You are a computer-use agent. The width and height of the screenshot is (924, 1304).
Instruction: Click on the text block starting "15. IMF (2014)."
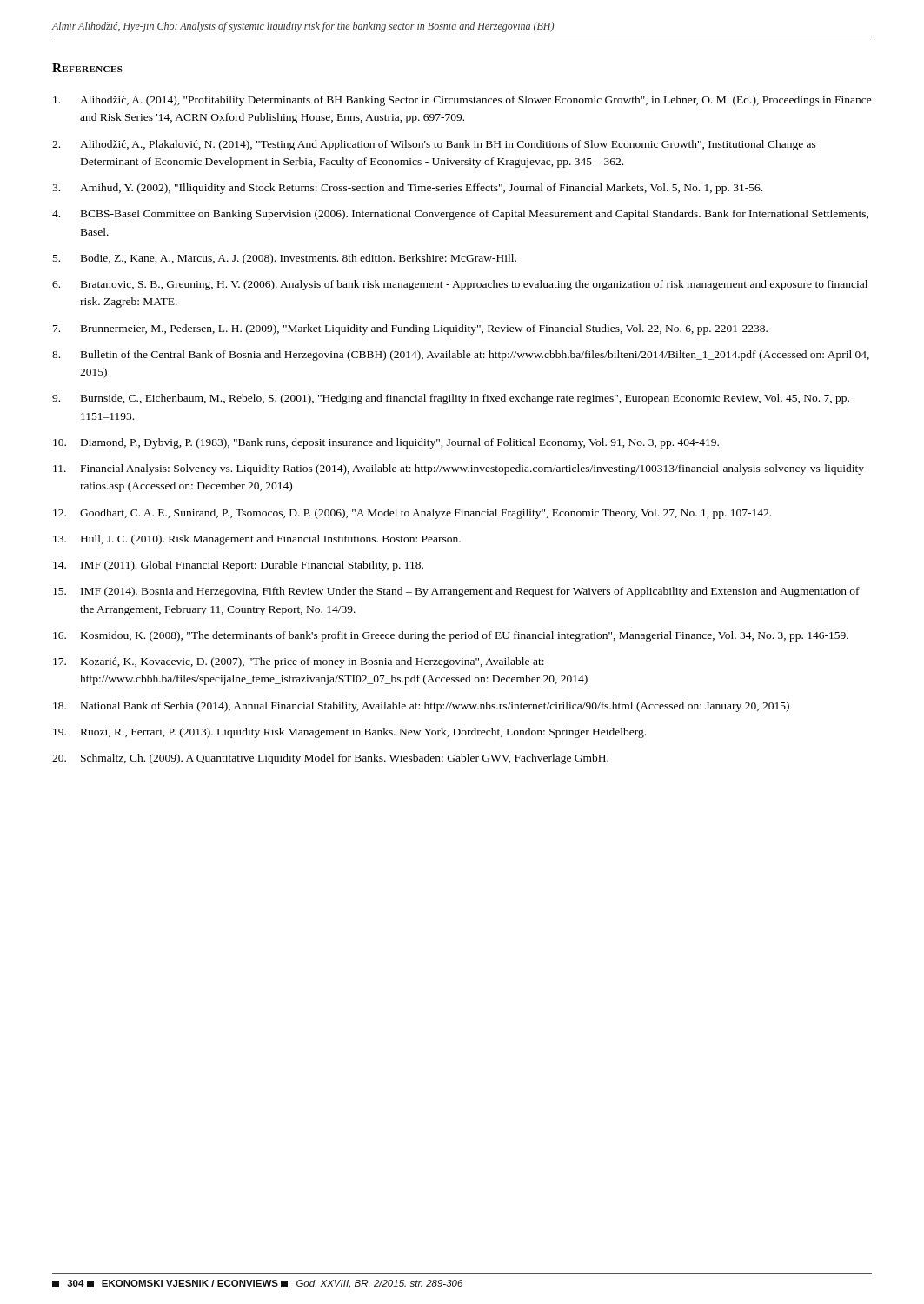point(462,600)
